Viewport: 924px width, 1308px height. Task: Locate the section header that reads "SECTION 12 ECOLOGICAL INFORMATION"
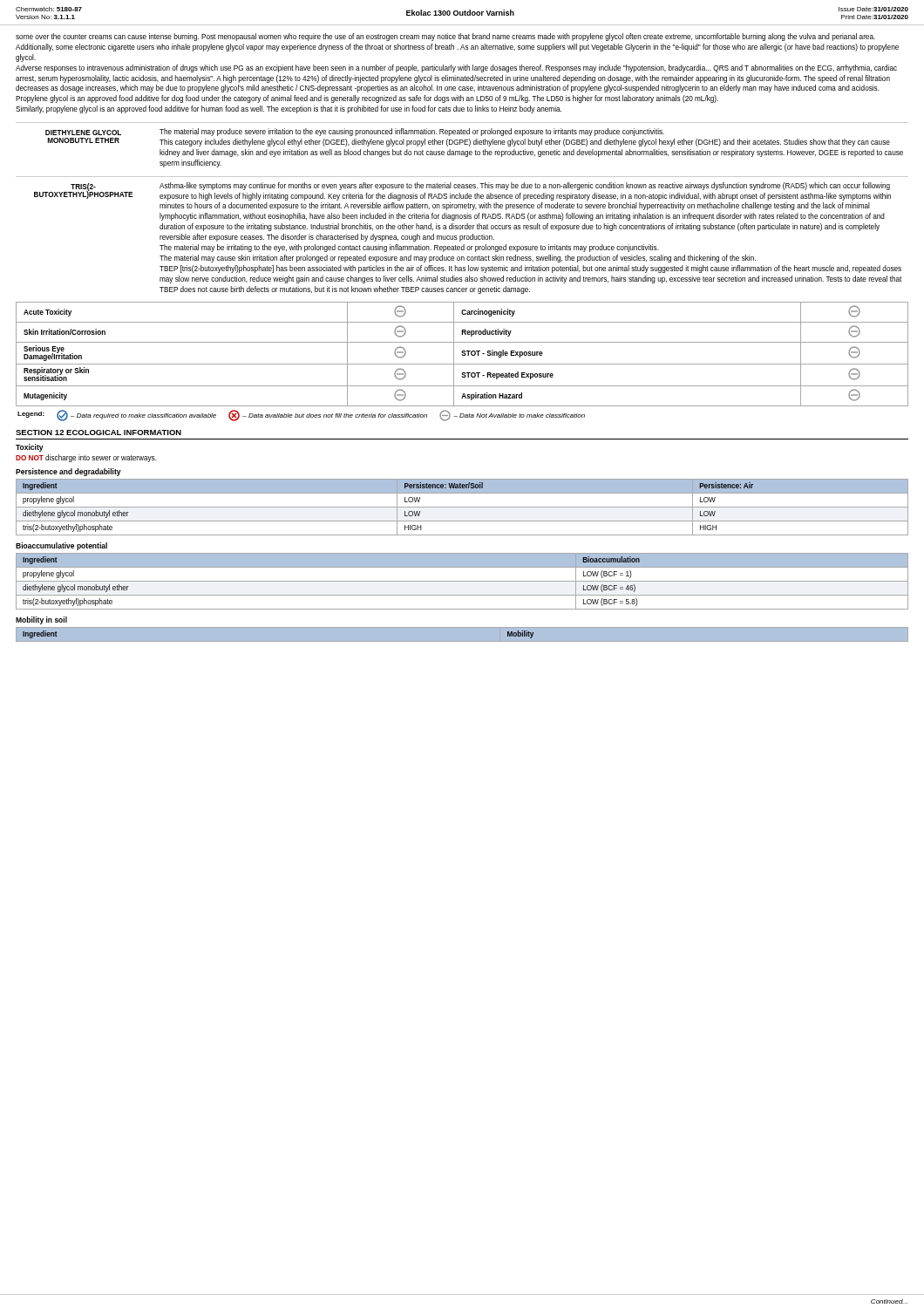99,432
